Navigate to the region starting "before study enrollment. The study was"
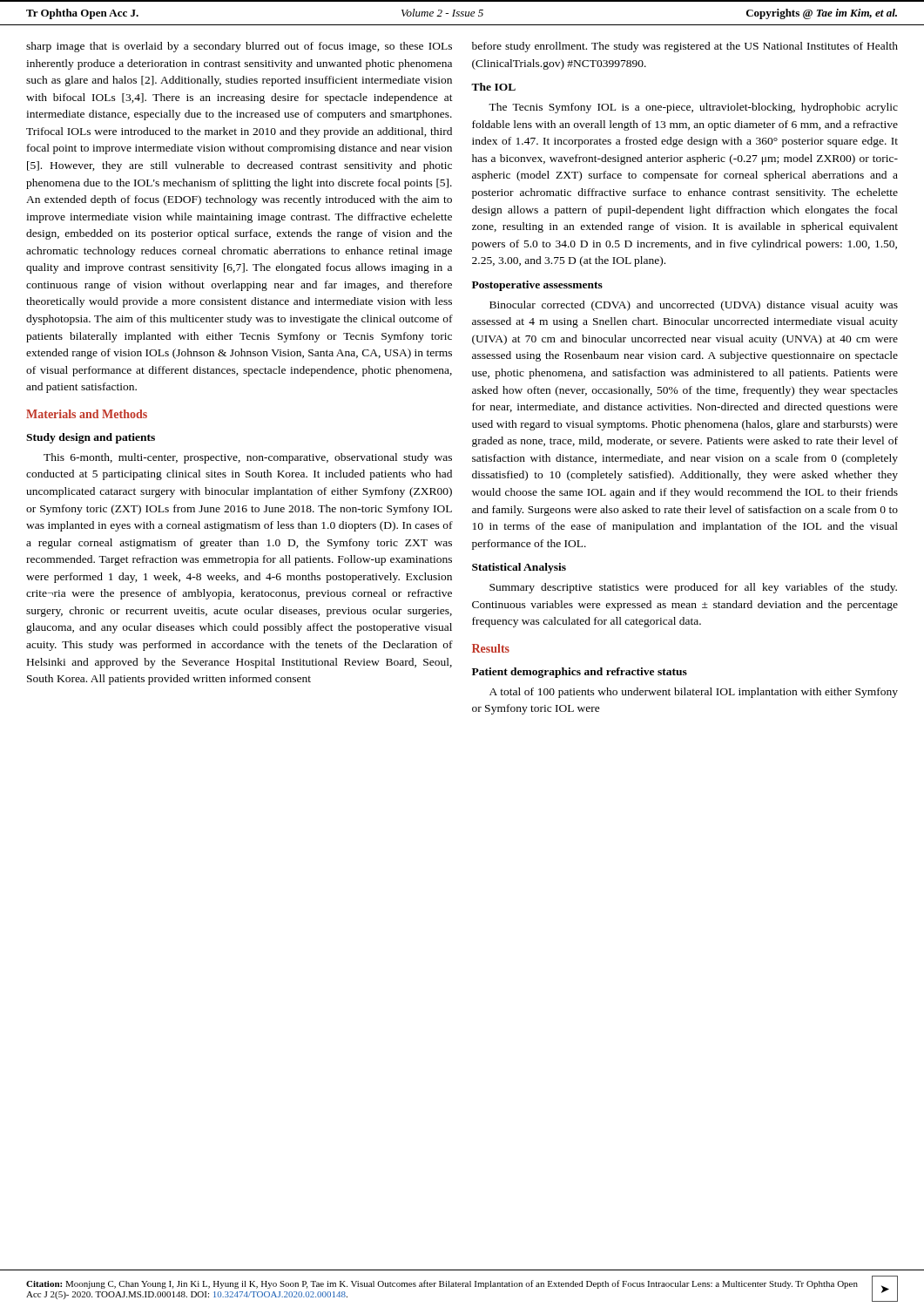Image resolution: width=924 pixels, height=1307 pixels. pyautogui.click(x=685, y=55)
